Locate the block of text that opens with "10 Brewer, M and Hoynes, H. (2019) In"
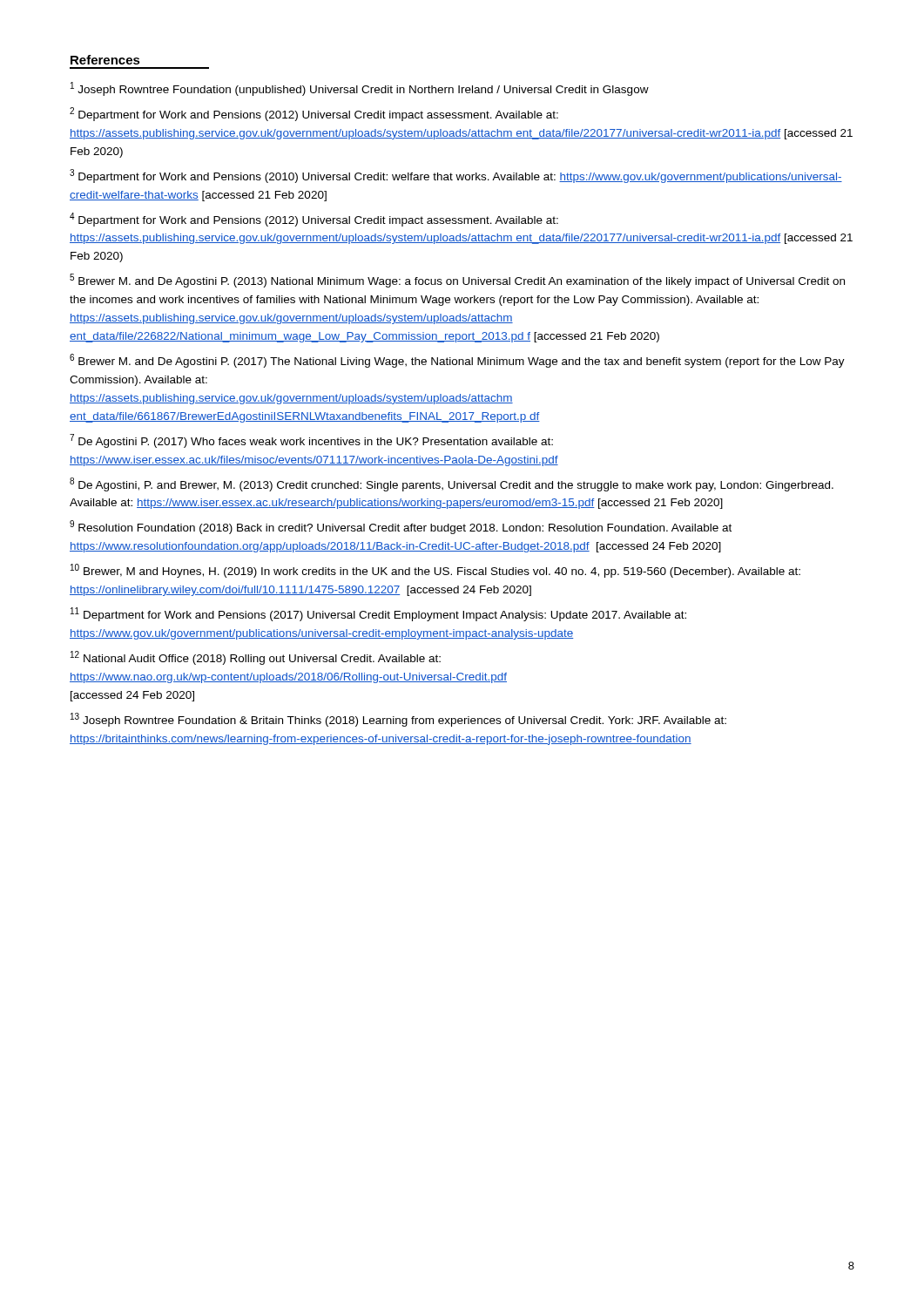This screenshot has width=924, height=1307. 435,580
